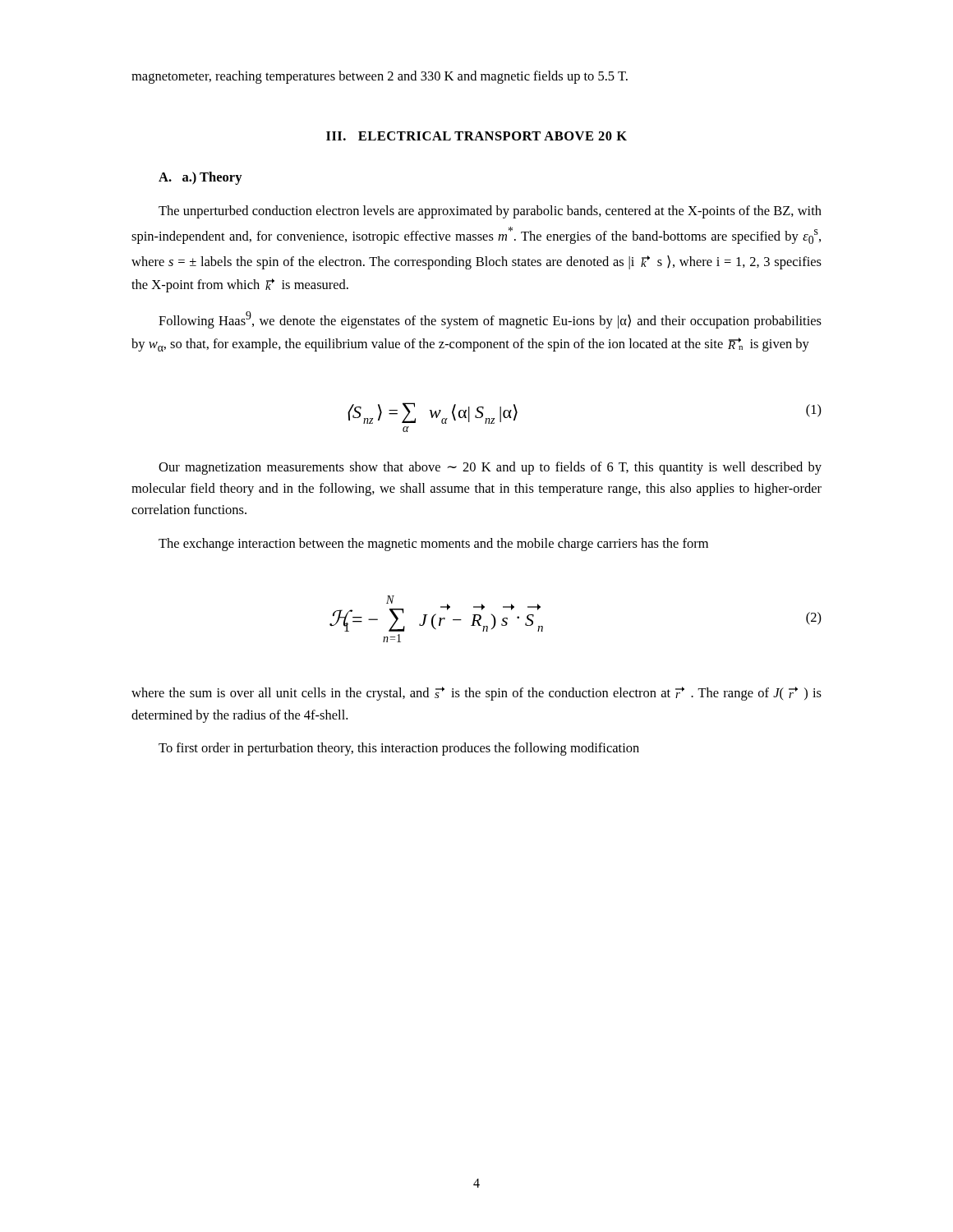Navigate to the element starting "To first order in perturbation theory,"

click(x=476, y=748)
